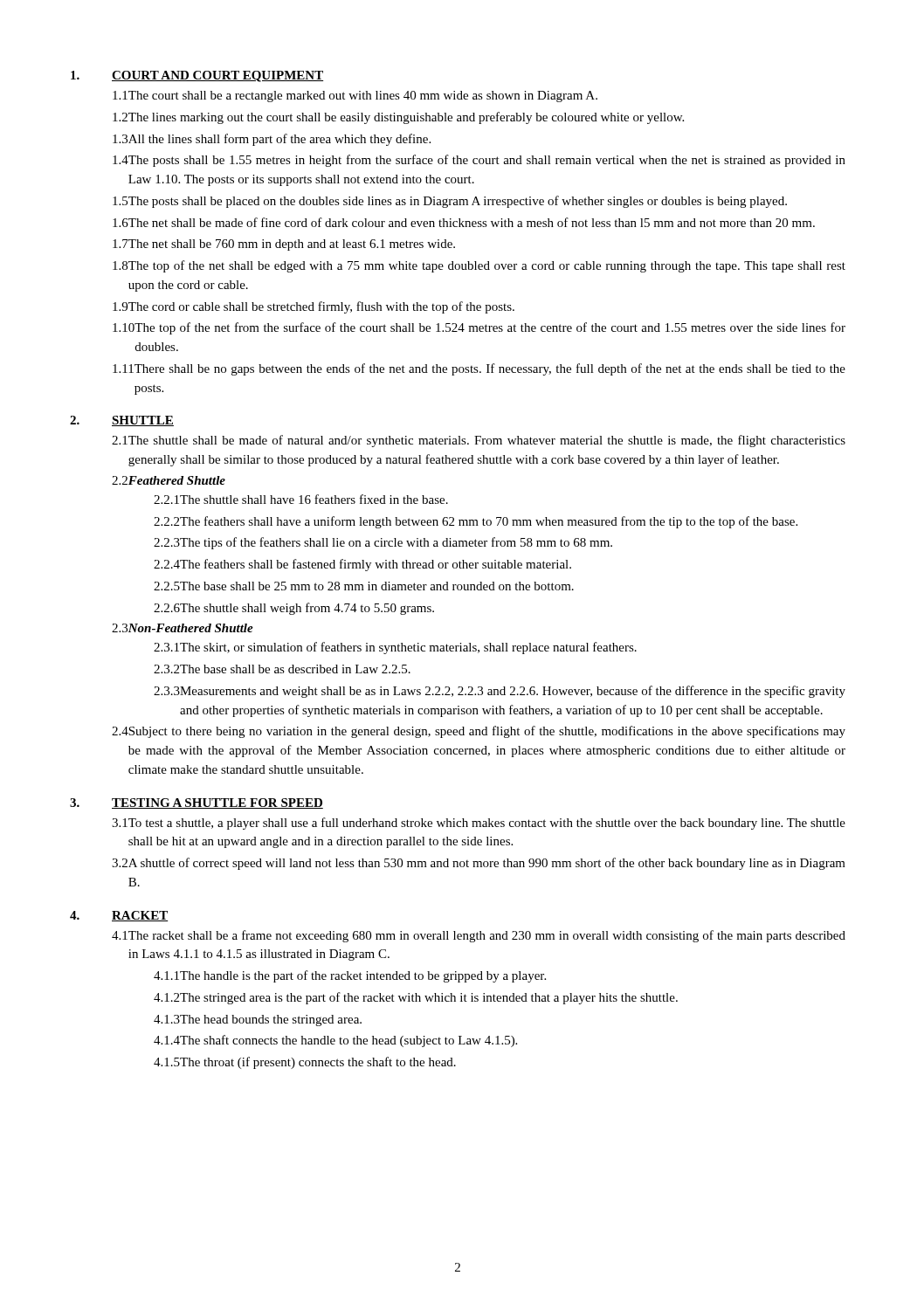
Task: Click on the list item containing "5 The posts shall"
Action: 458,201
